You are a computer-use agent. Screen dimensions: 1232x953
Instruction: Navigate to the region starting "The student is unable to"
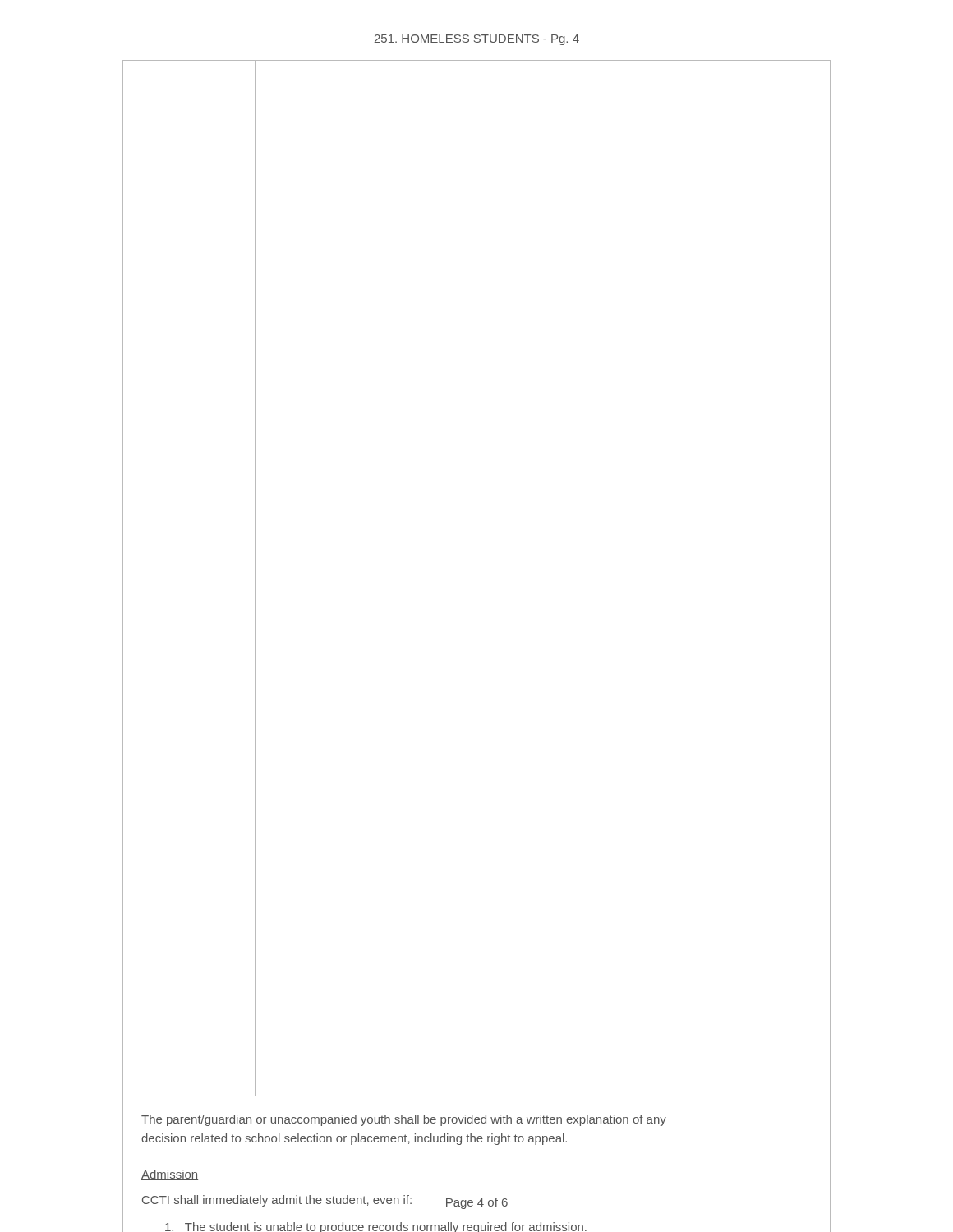coord(376,1226)
